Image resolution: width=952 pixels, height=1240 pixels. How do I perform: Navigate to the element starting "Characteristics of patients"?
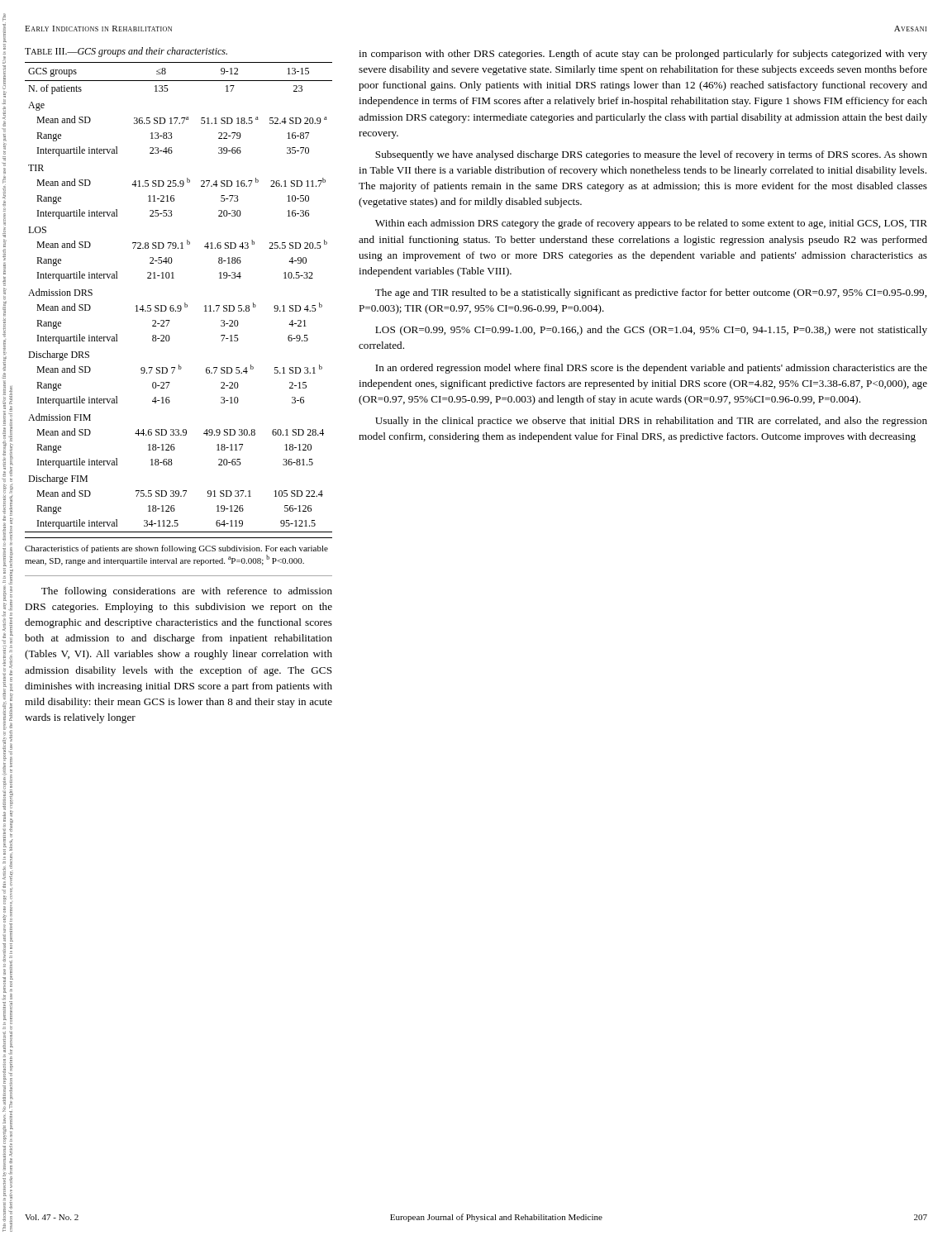(176, 554)
